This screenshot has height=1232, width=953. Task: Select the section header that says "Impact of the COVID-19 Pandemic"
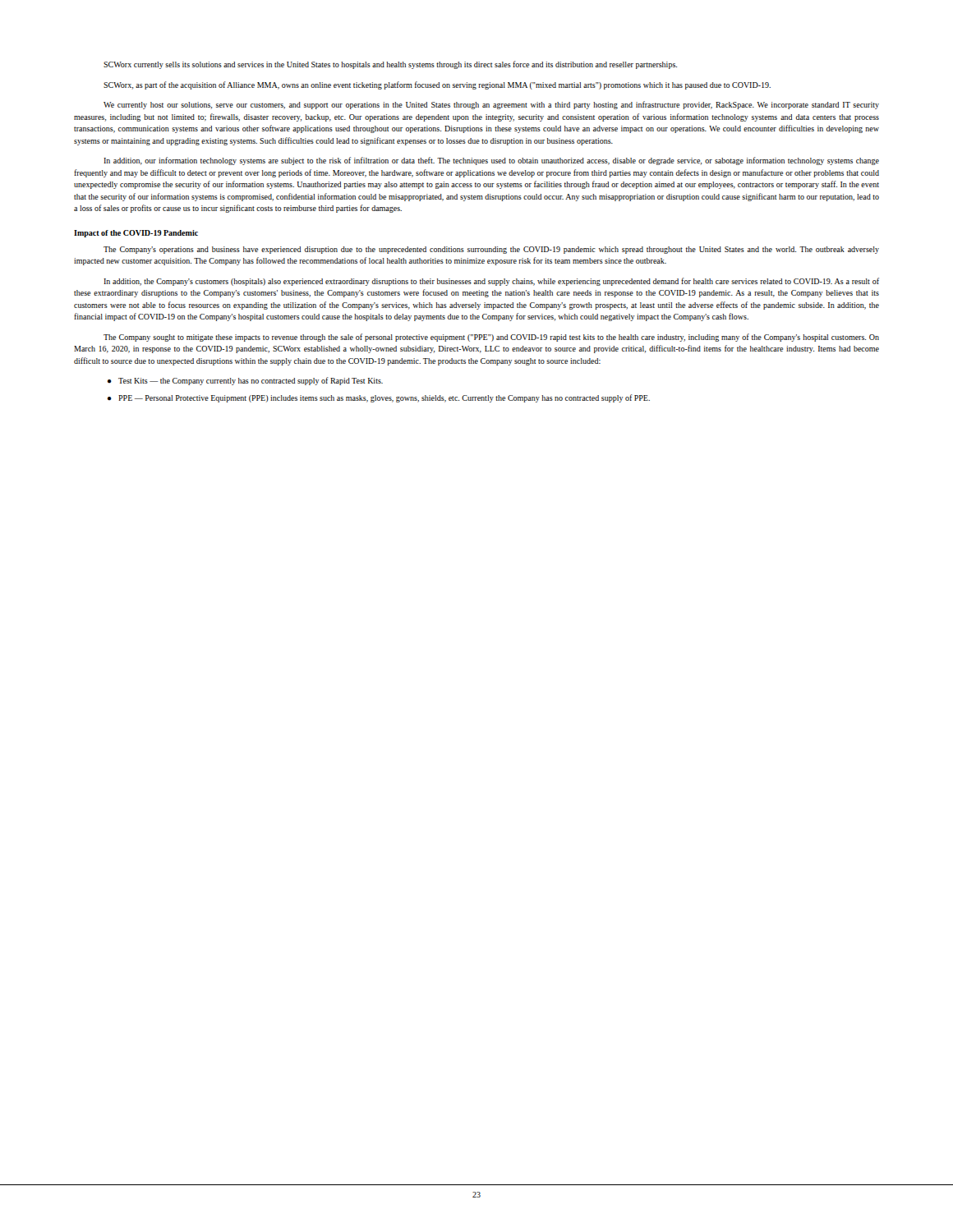pos(136,232)
